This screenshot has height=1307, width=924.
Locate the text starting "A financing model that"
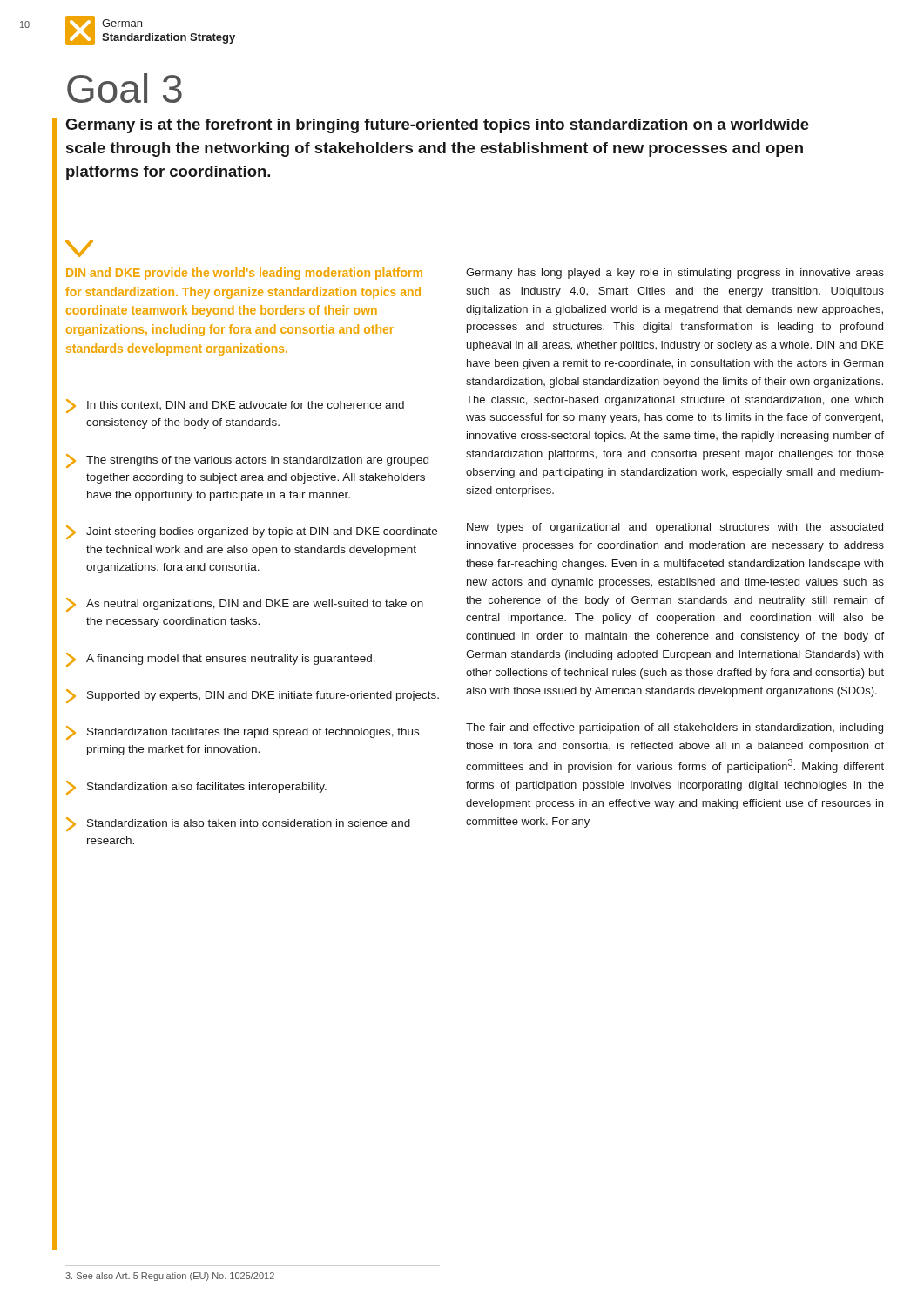tap(221, 658)
